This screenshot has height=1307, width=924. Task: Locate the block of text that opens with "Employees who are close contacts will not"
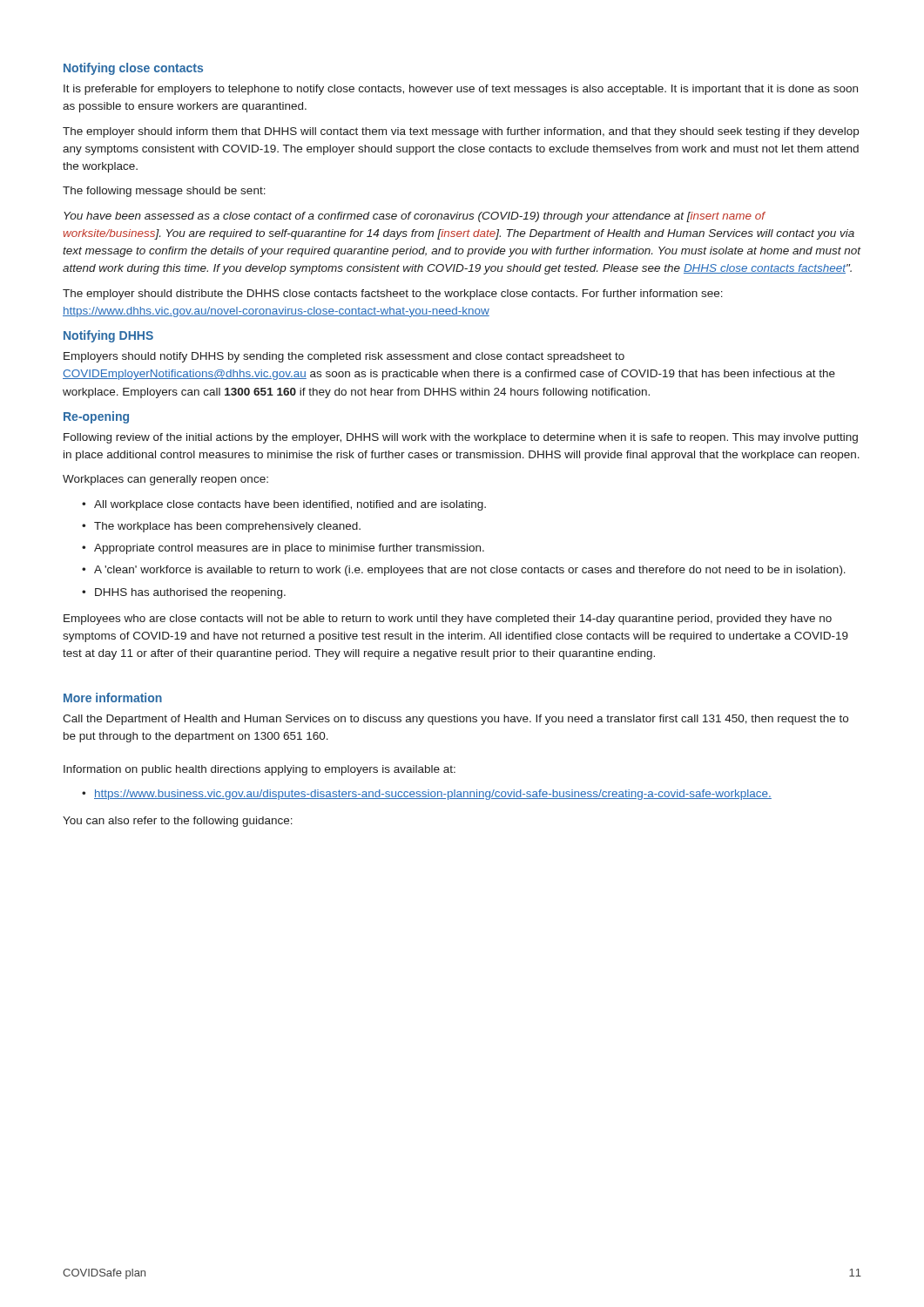point(455,636)
